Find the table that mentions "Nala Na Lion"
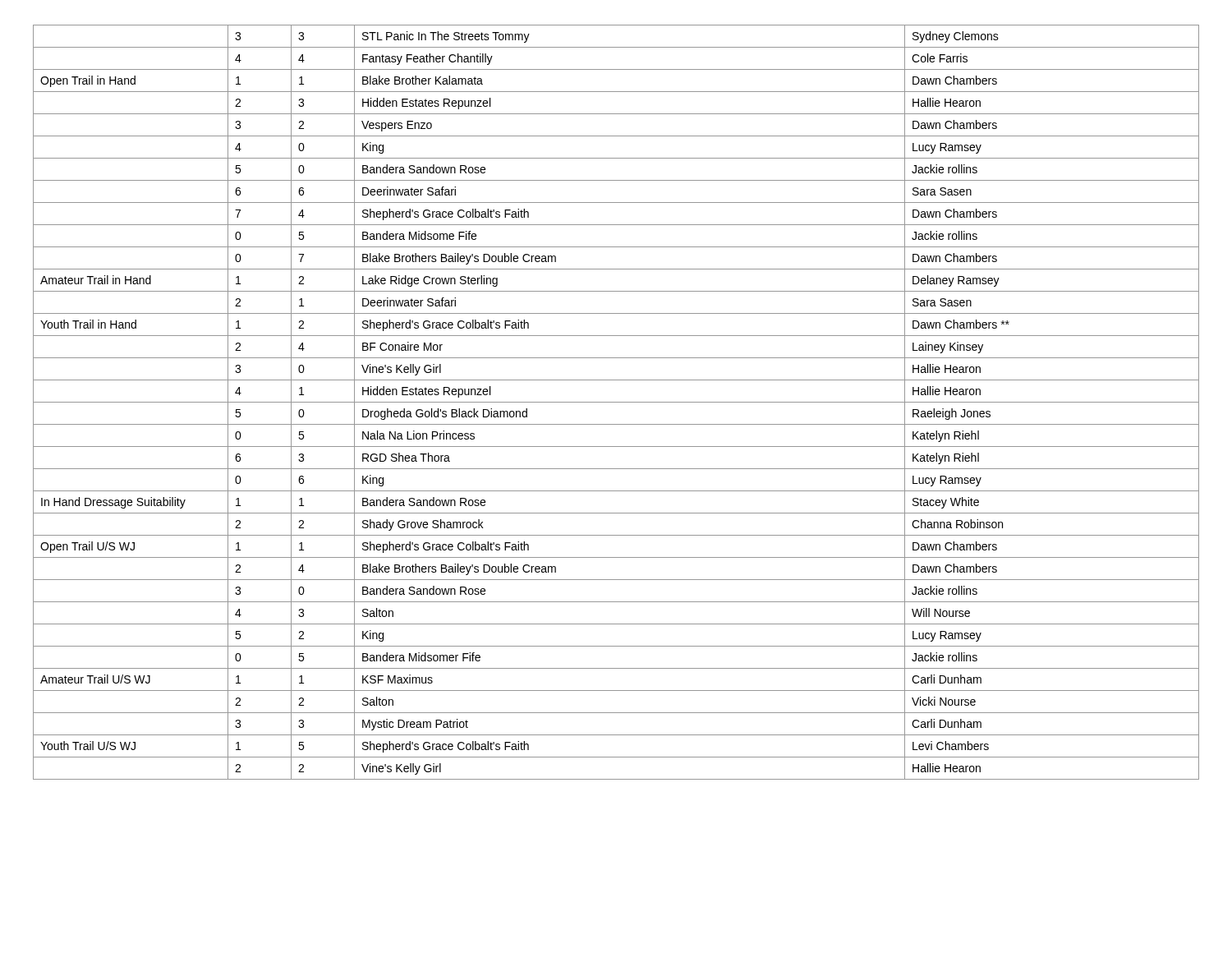The height and width of the screenshot is (953, 1232). tap(616, 402)
